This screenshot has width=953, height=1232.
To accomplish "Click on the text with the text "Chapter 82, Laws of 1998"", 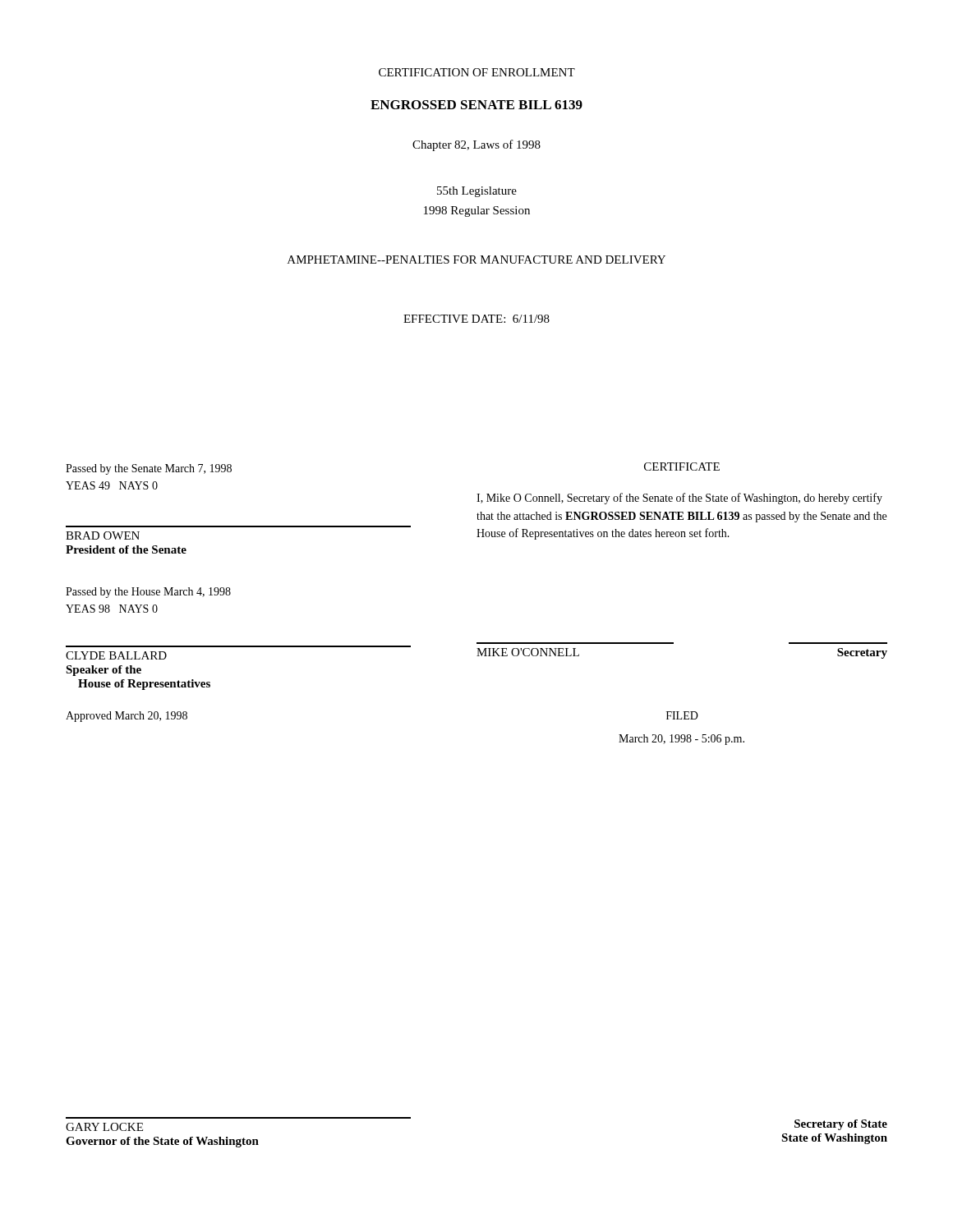I will pyautogui.click(x=476, y=145).
